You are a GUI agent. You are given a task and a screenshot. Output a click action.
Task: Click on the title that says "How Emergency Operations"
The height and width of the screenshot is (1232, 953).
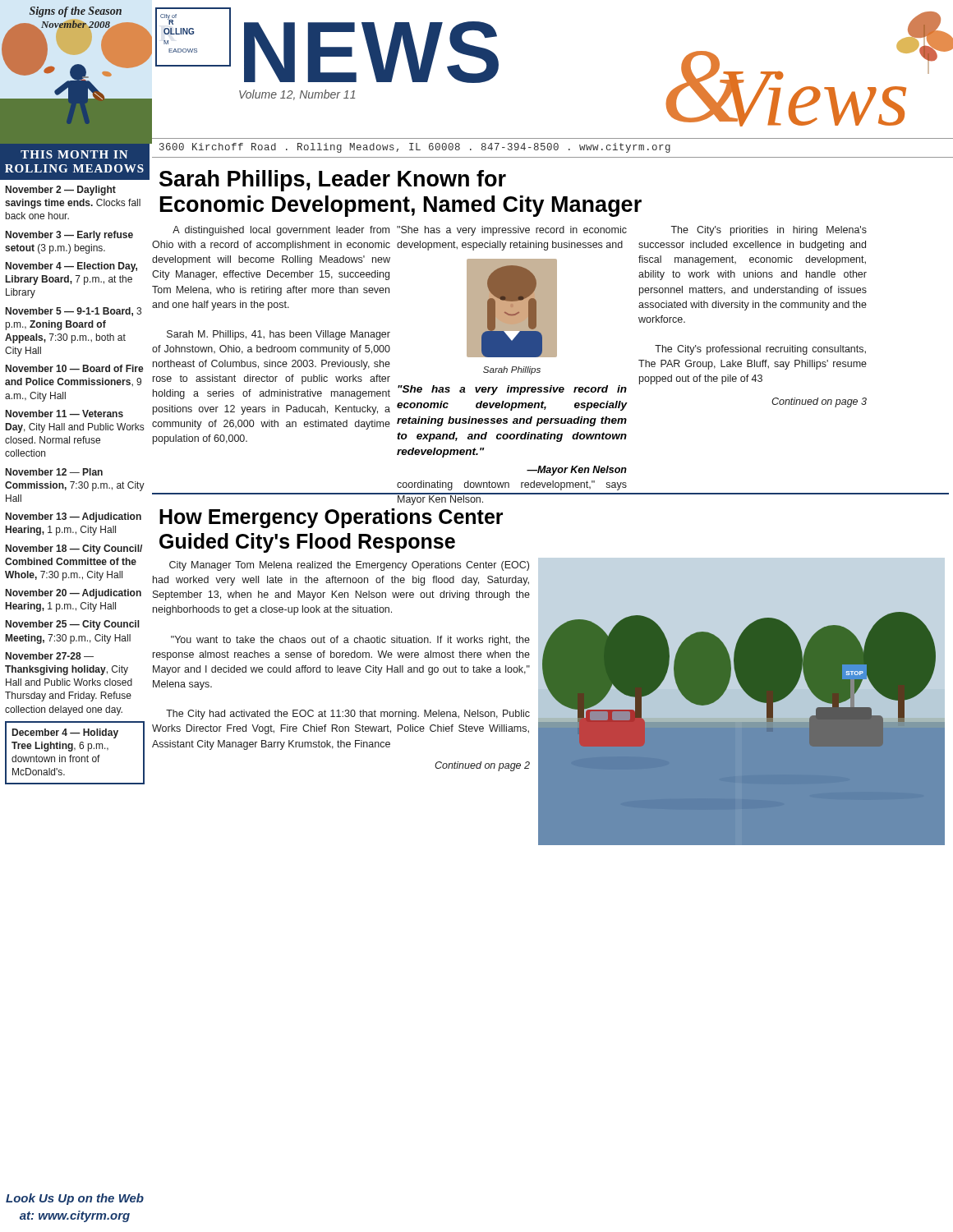click(x=331, y=529)
